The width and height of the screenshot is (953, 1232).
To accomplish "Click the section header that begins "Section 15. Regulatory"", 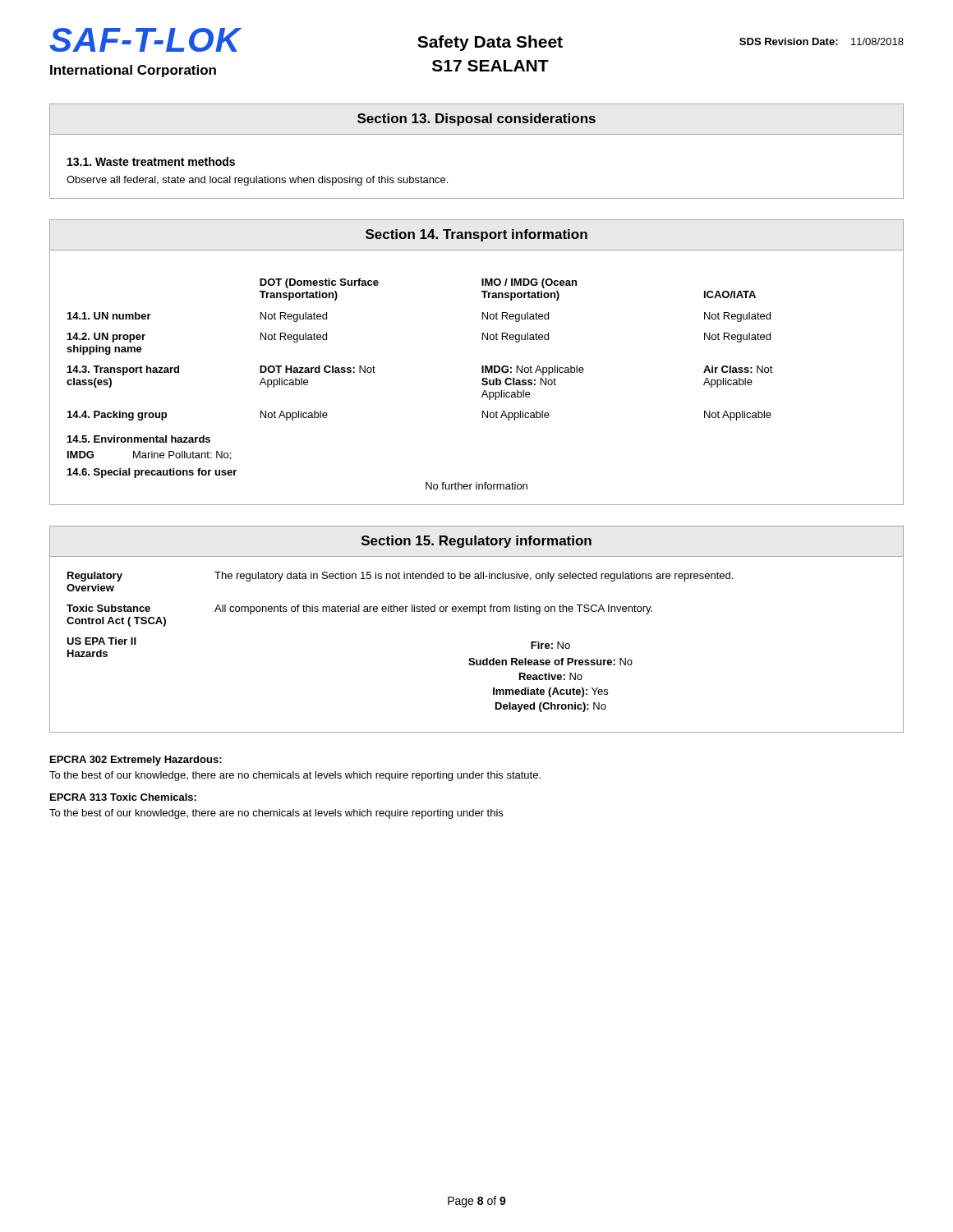I will coord(476,542).
